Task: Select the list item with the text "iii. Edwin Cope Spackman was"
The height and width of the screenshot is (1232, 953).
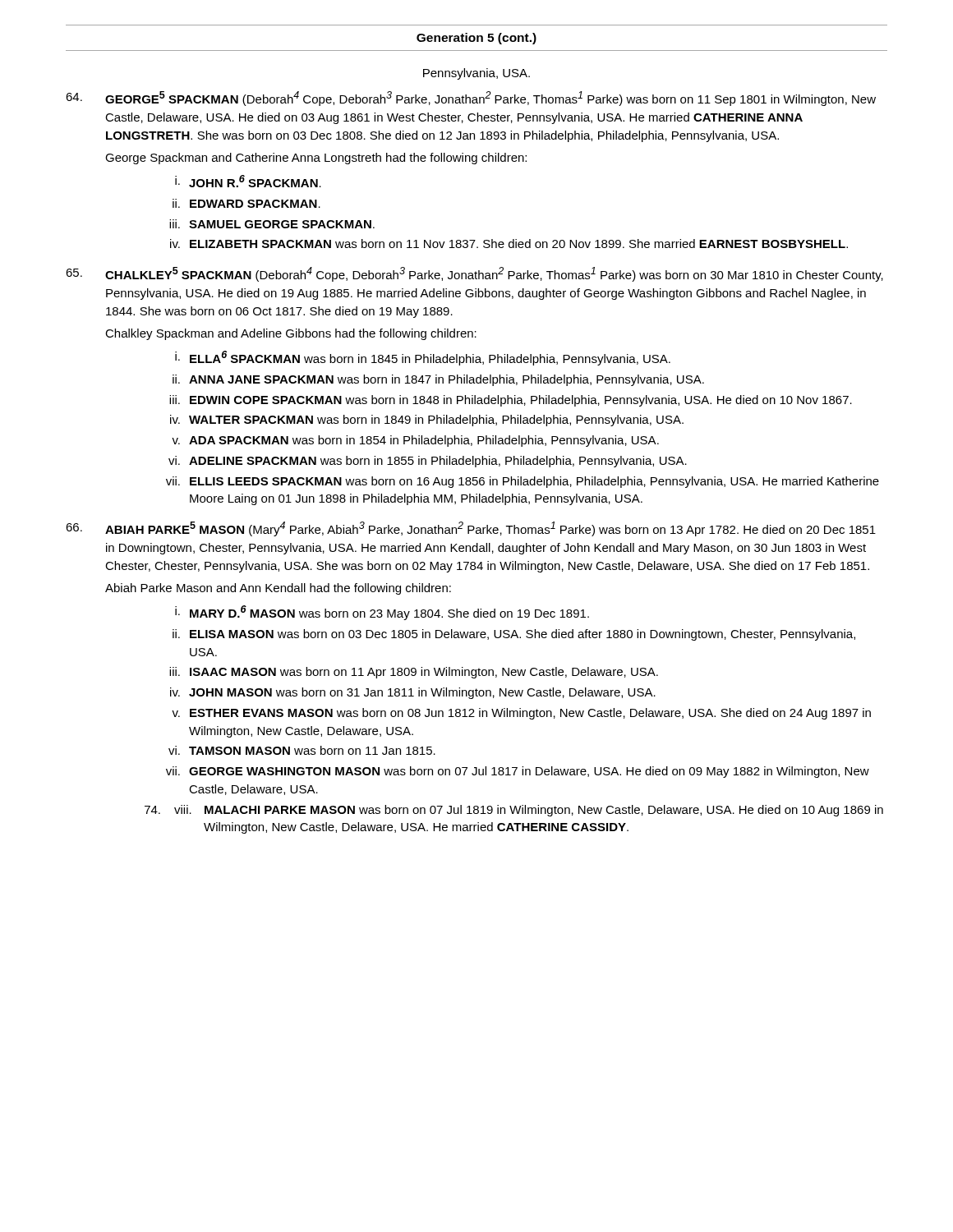Action: (x=513, y=399)
